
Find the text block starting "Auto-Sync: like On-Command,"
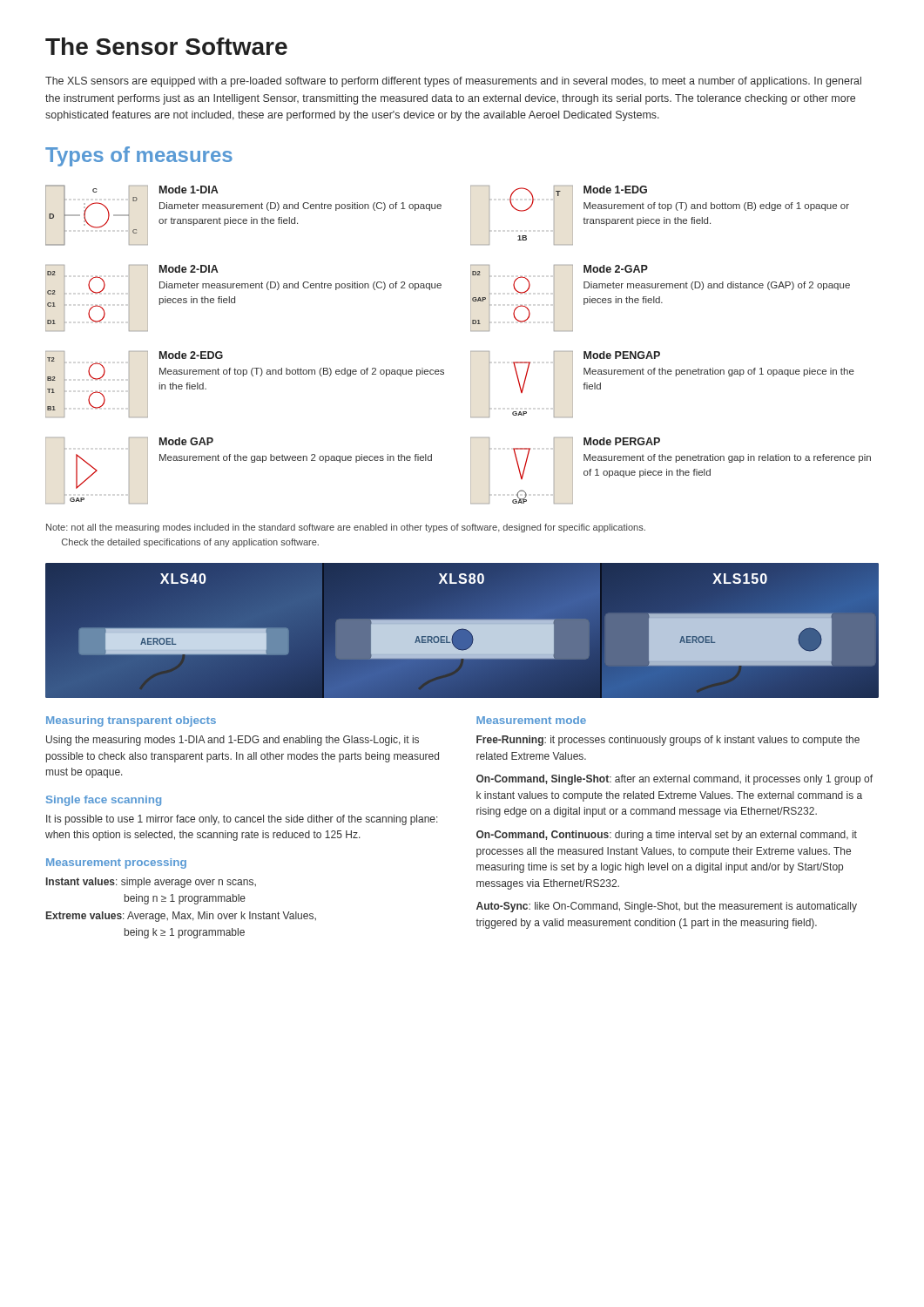point(677,915)
